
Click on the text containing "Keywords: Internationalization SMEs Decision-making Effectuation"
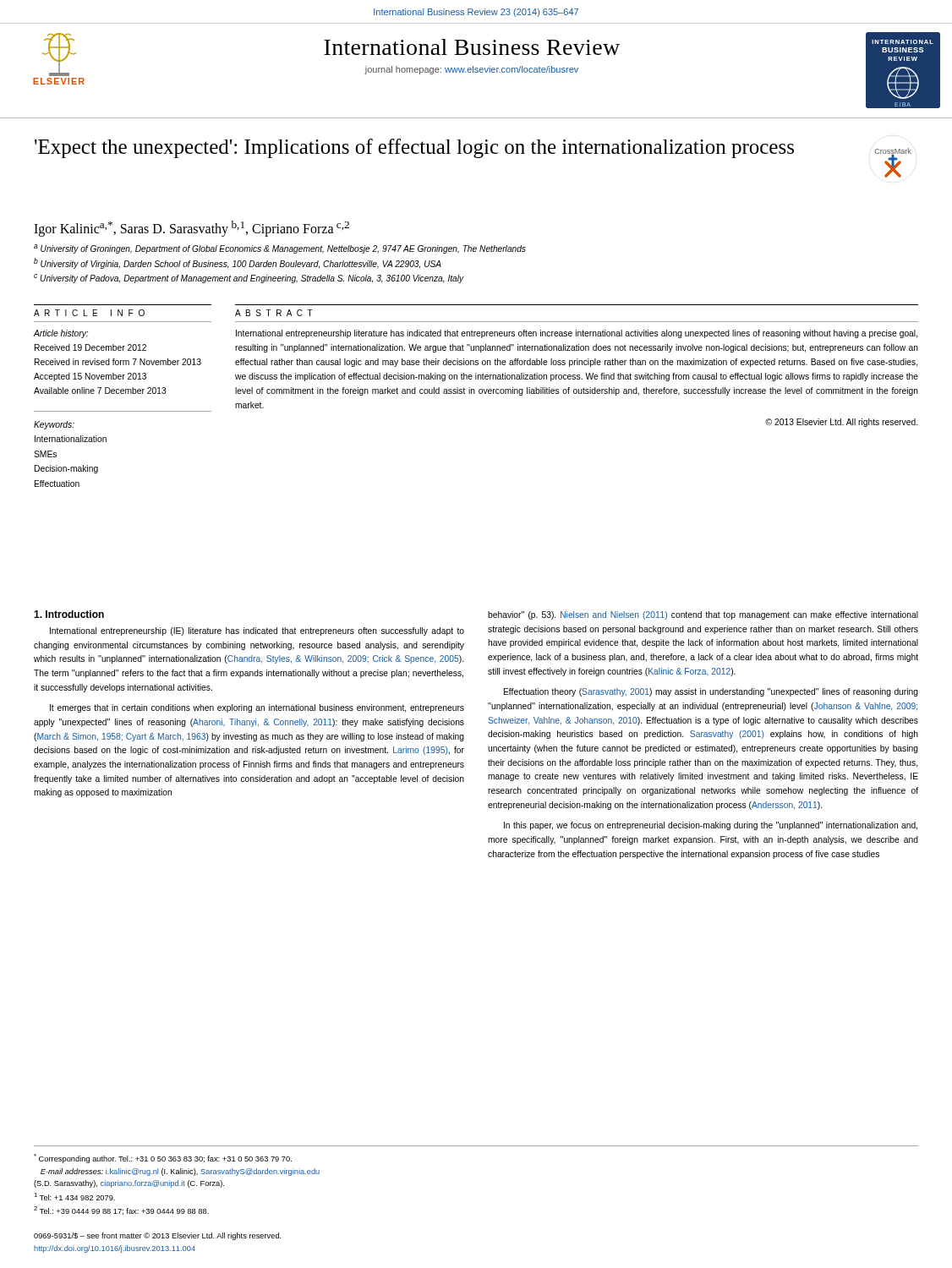coord(54,425)
